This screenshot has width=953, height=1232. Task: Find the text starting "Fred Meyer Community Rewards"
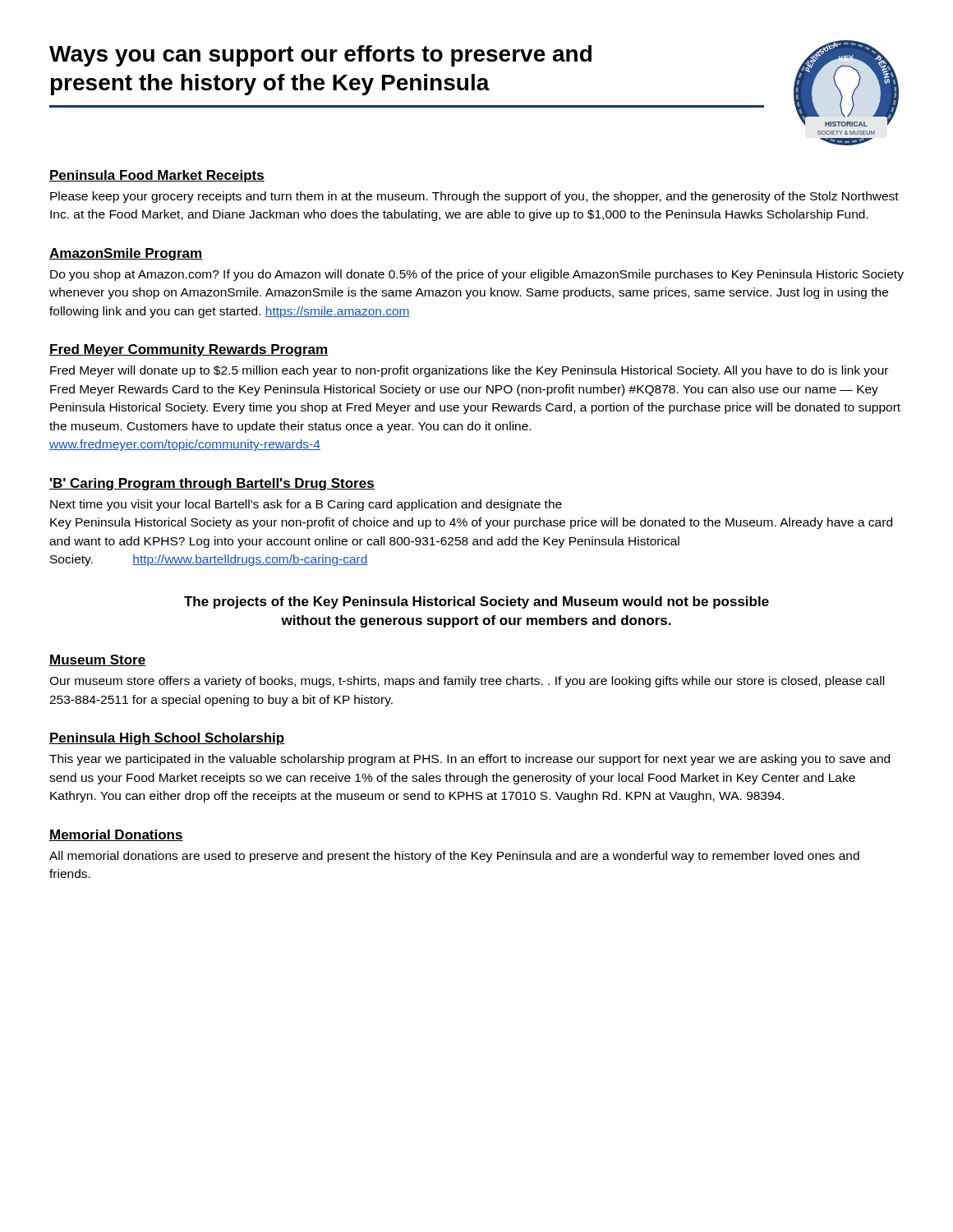pos(189,350)
